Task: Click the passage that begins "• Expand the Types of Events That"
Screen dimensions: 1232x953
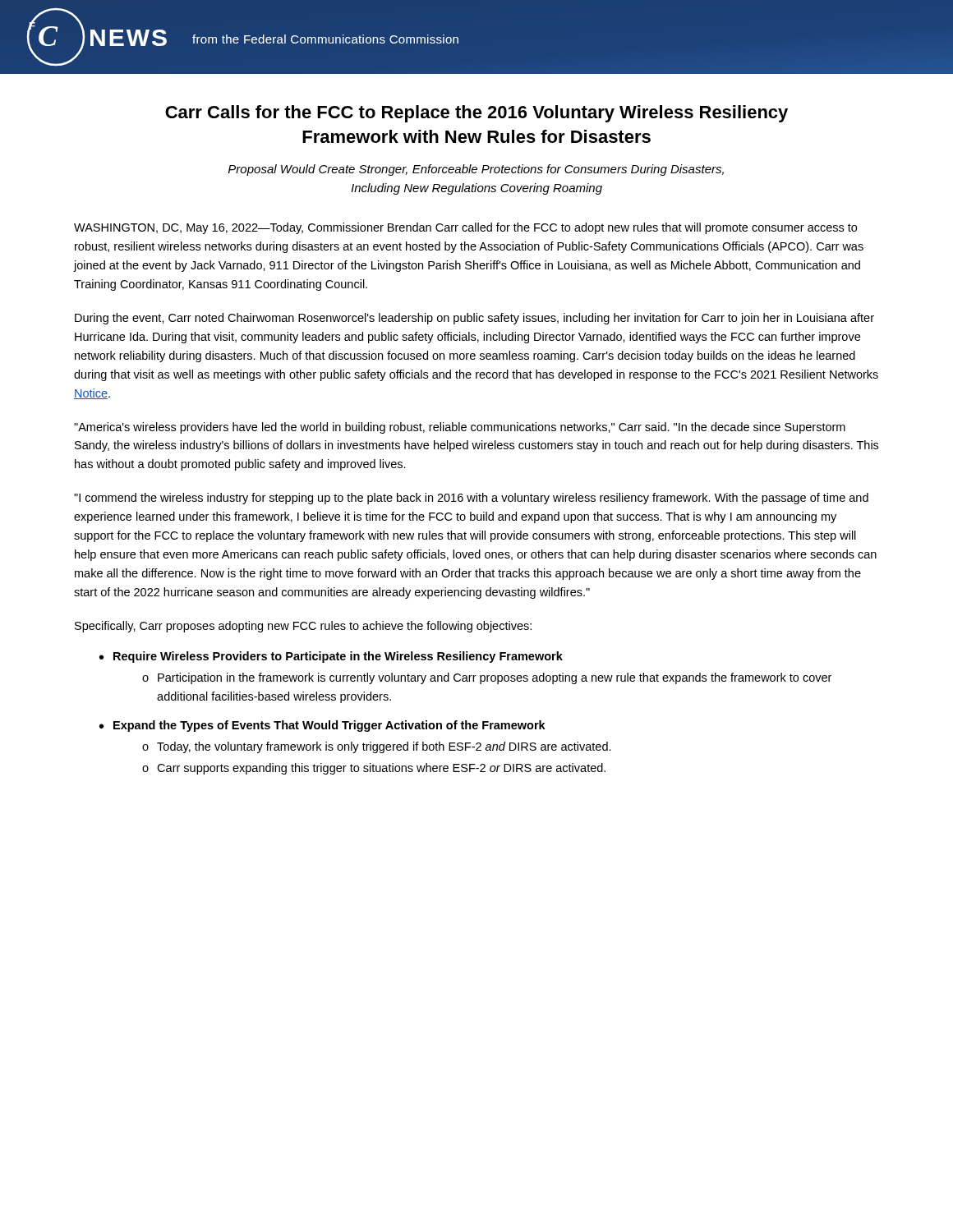Action: (x=355, y=748)
